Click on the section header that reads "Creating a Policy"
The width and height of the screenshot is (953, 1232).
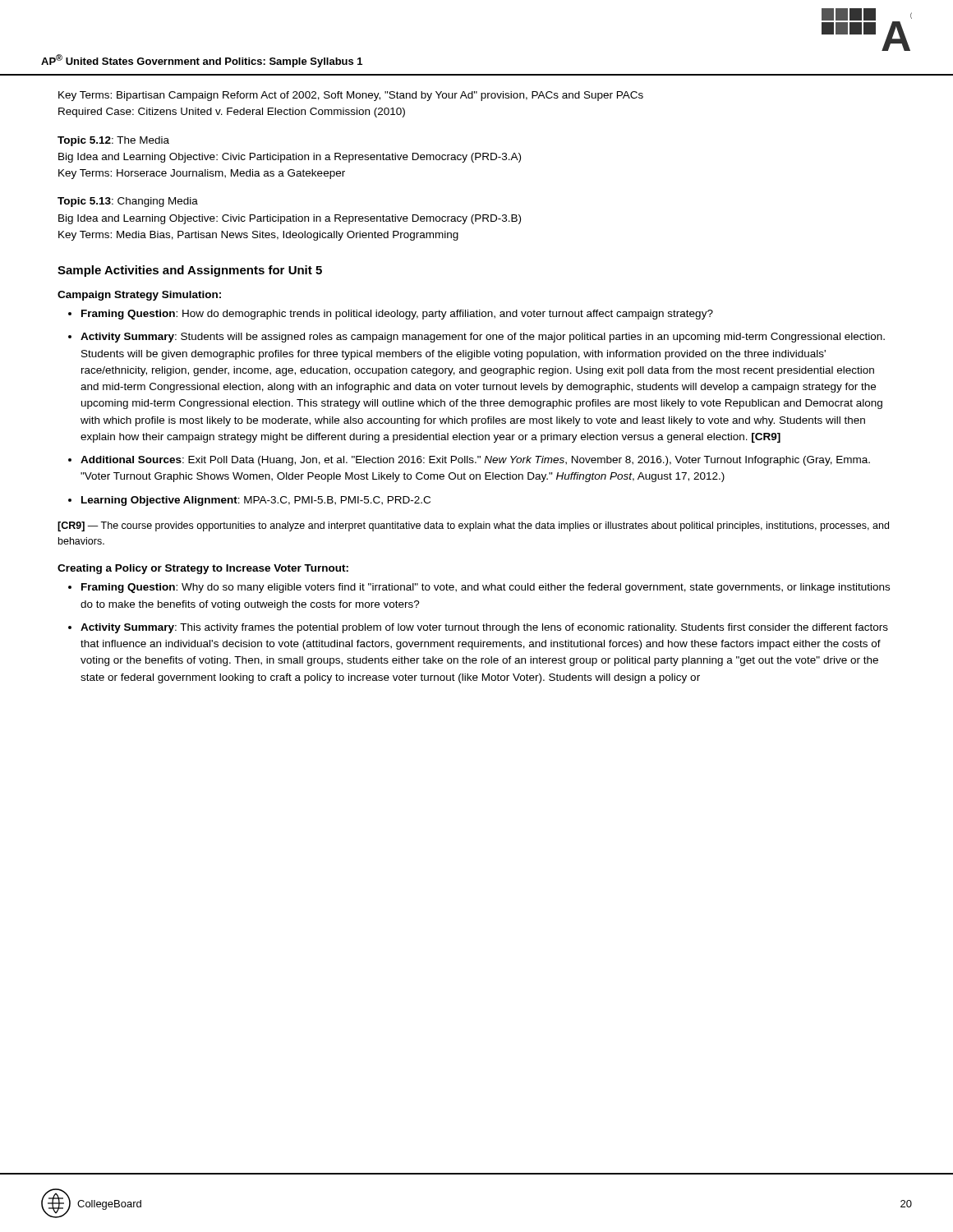tap(203, 568)
